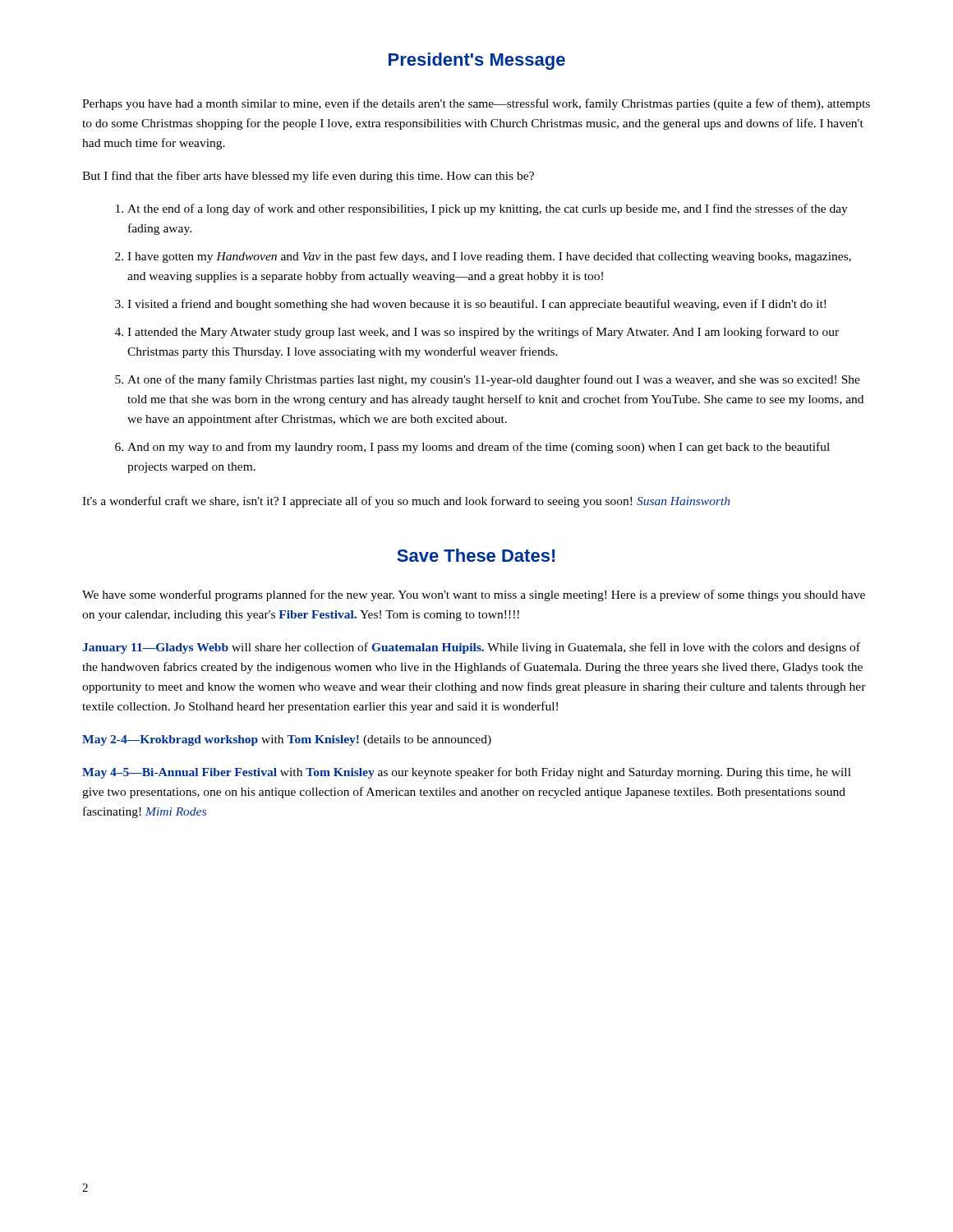953x1232 pixels.
Task: Find the block starting "At the end"
Action: (x=488, y=218)
